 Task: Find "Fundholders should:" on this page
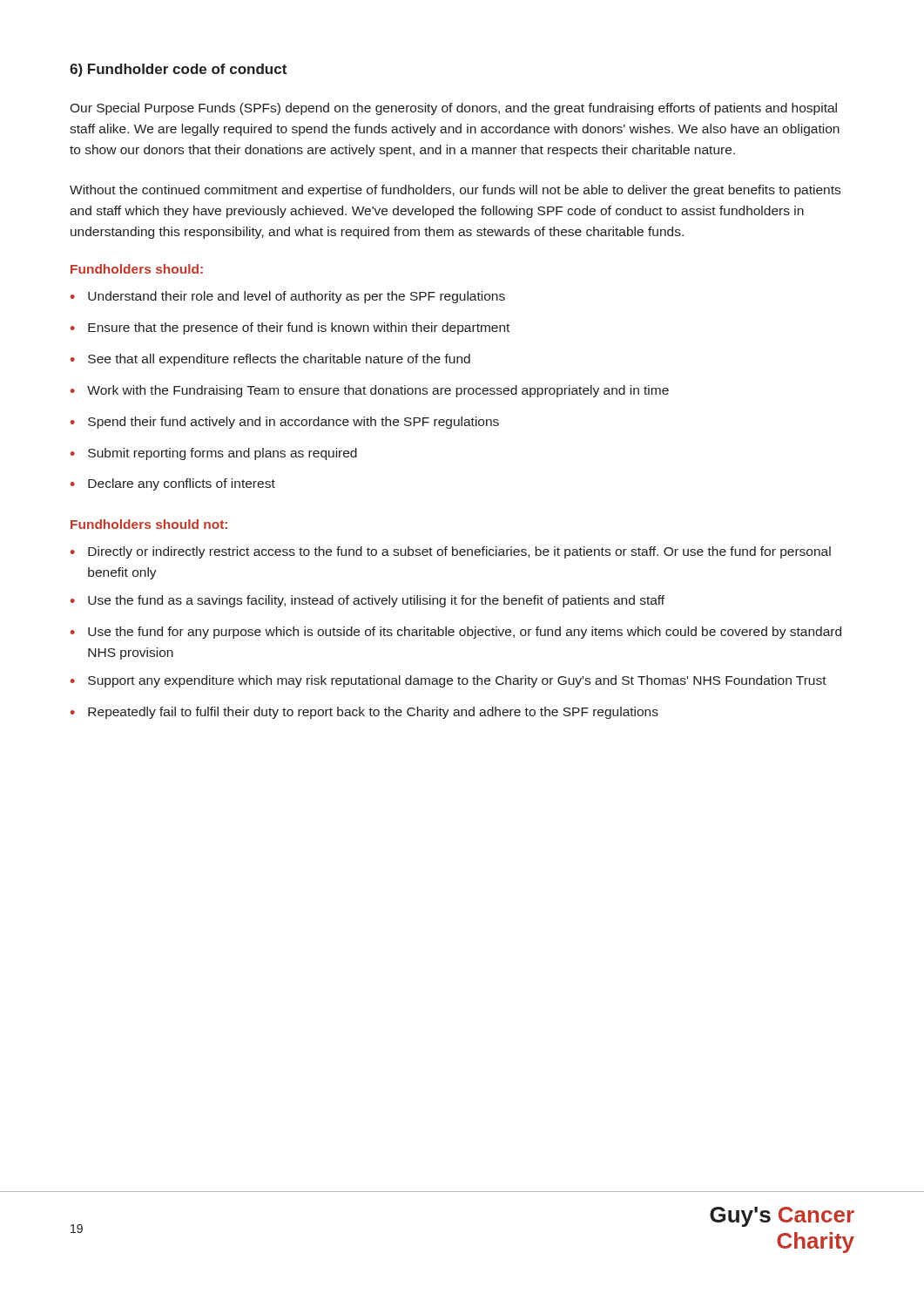click(137, 269)
